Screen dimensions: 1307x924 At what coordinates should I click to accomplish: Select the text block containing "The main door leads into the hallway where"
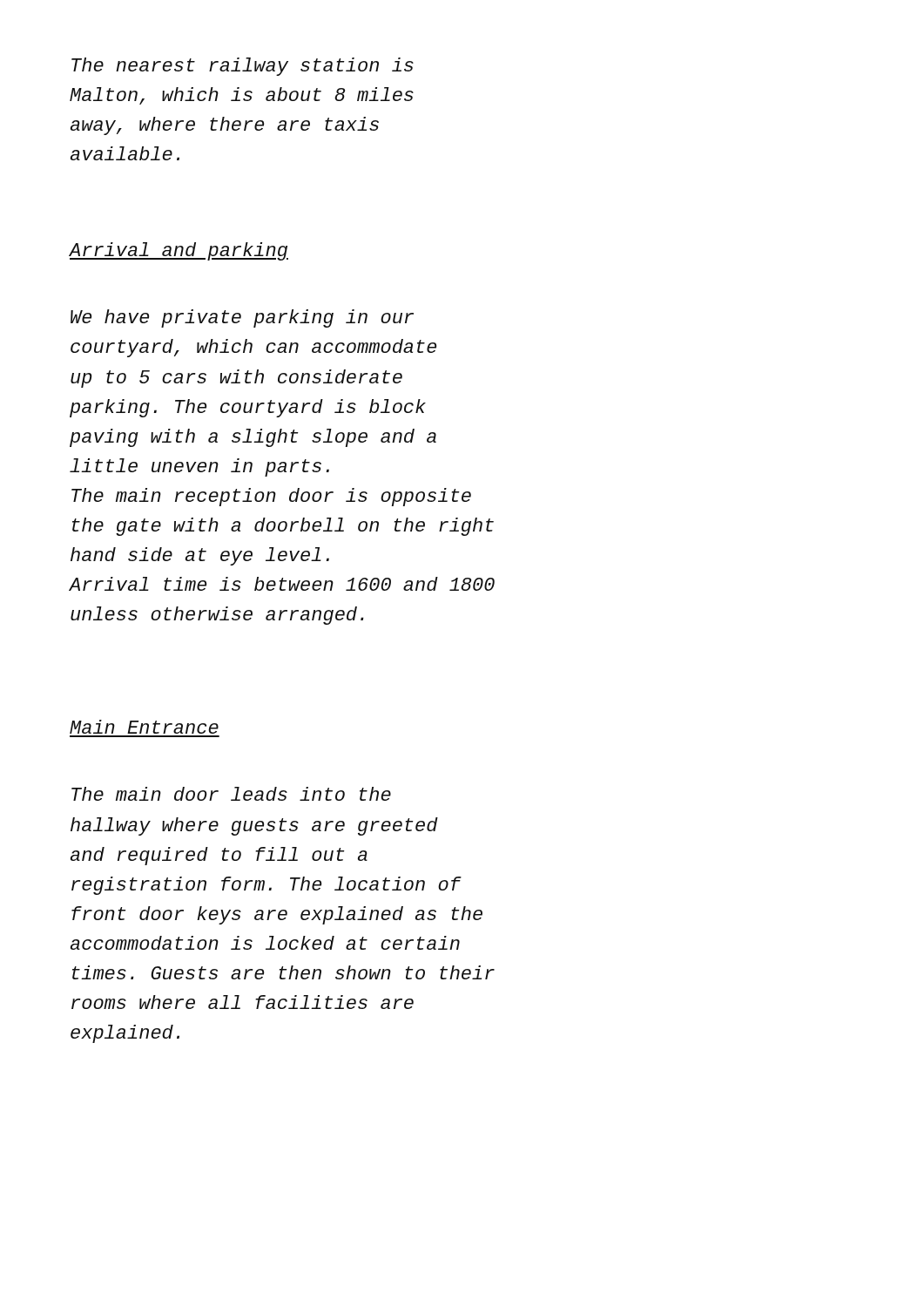pyautogui.click(x=282, y=915)
